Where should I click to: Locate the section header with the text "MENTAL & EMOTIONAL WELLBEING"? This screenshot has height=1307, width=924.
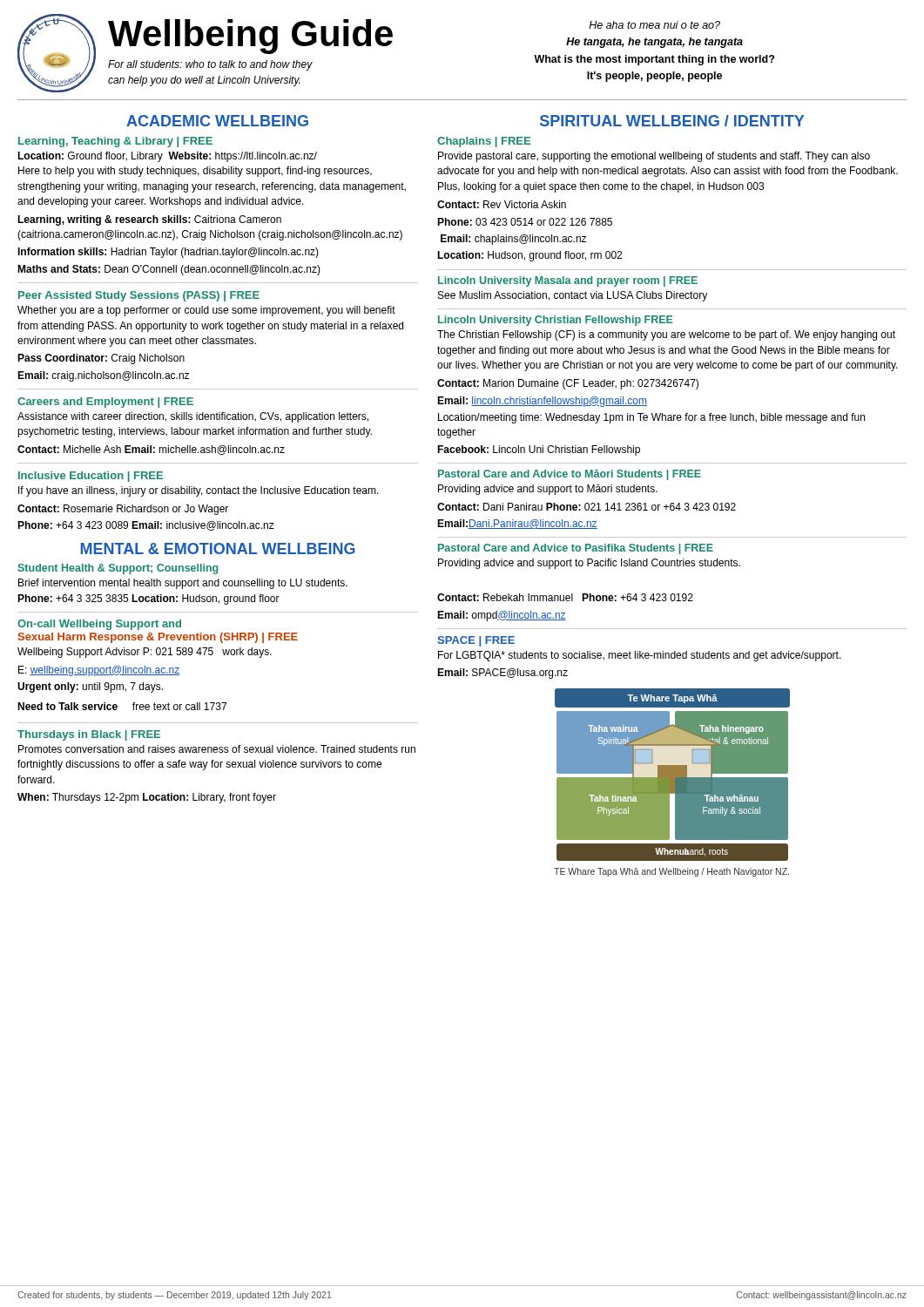coord(218,549)
